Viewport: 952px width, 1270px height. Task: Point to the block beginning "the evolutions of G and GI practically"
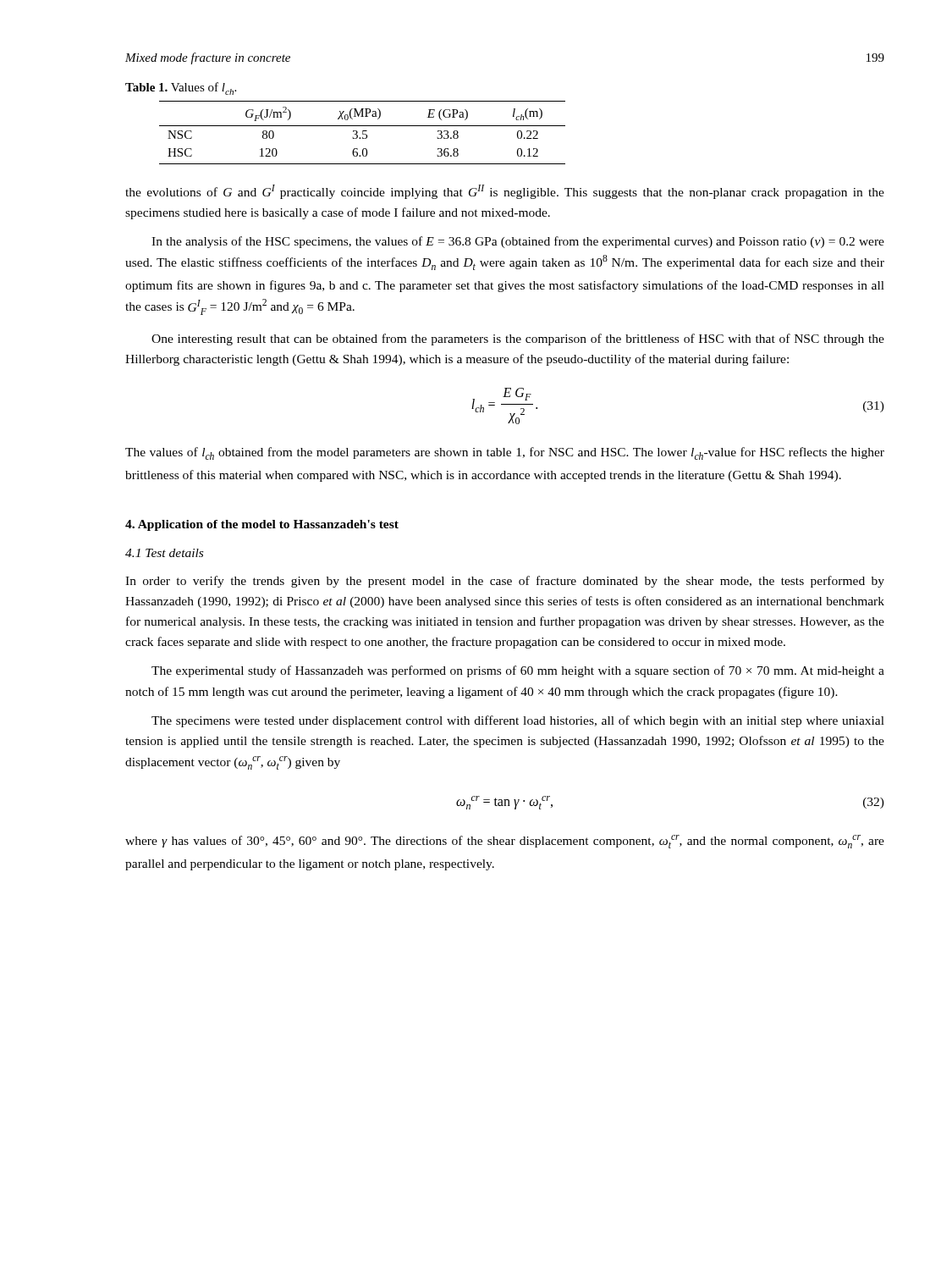pos(505,202)
